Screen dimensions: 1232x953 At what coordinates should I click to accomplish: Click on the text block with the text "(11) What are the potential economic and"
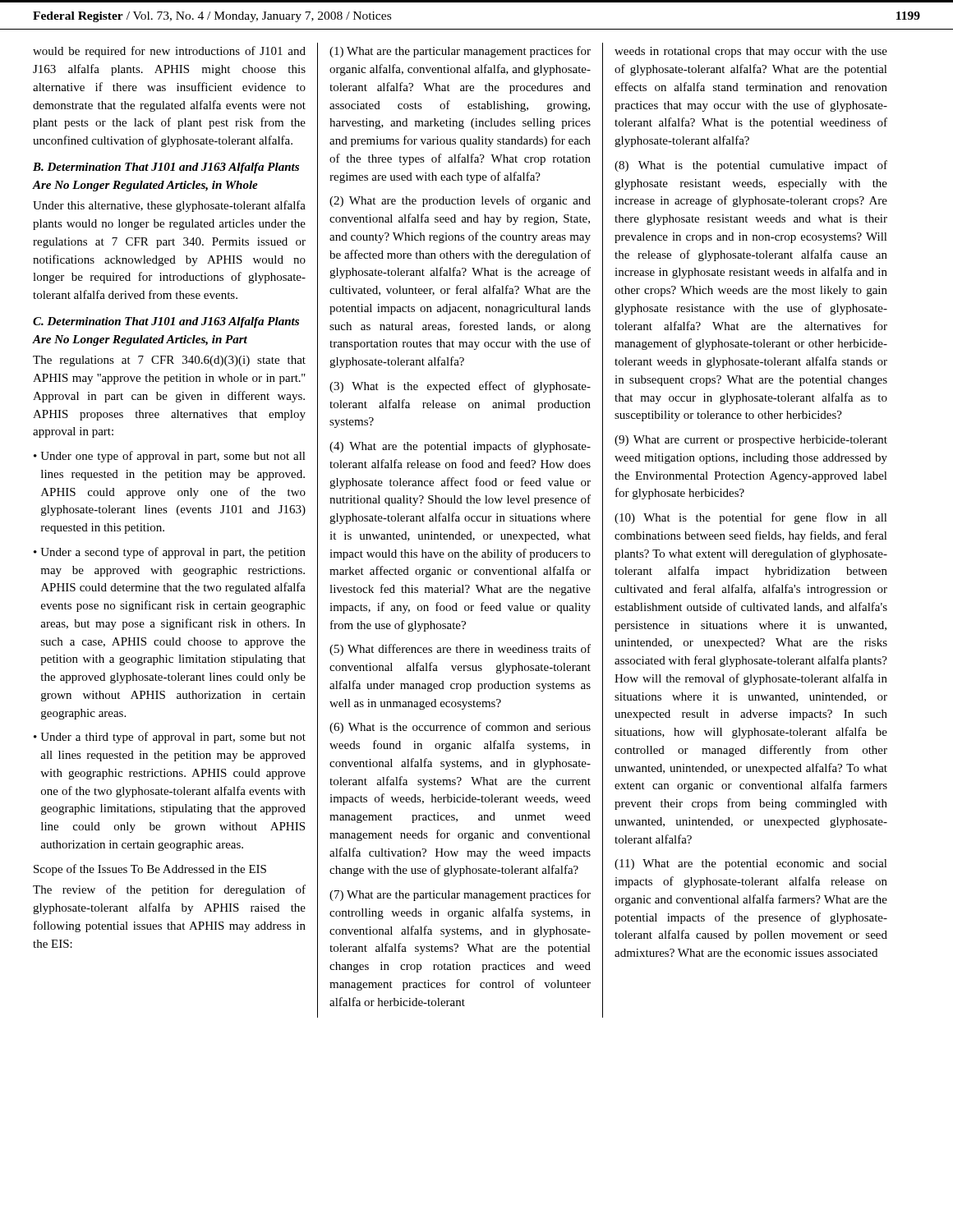[751, 909]
